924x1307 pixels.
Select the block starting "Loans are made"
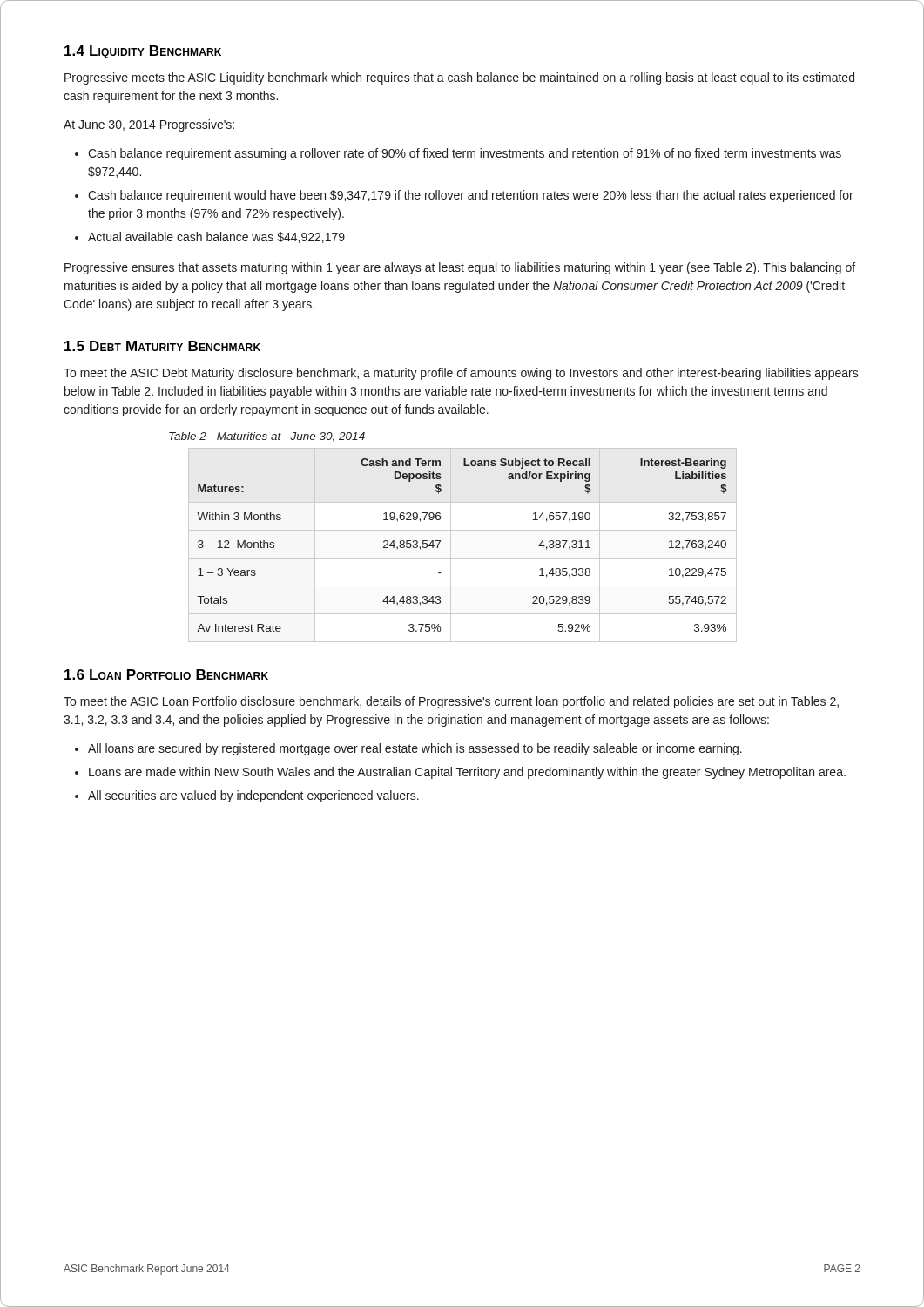pos(467,772)
